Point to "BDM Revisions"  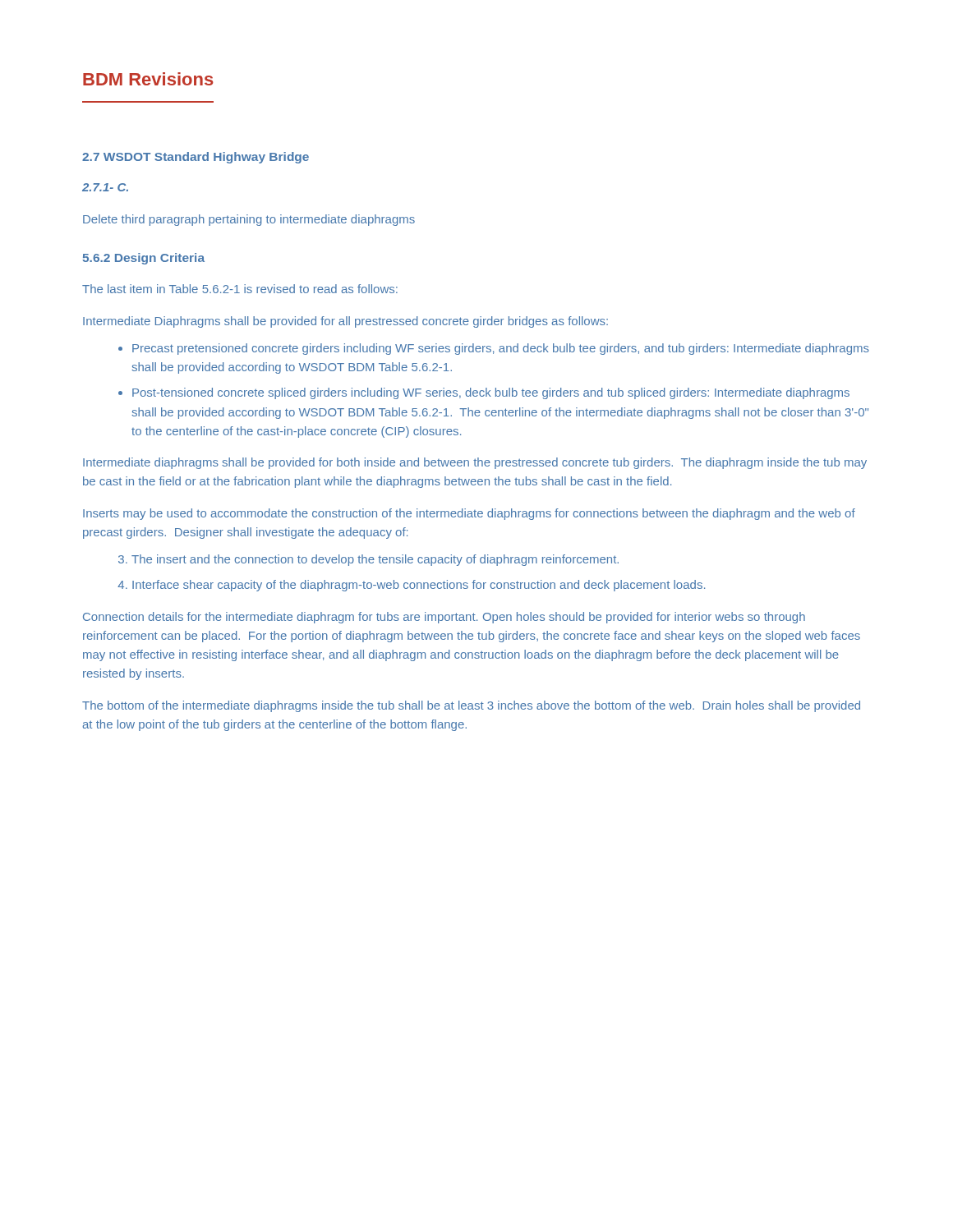(x=148, y=84)
